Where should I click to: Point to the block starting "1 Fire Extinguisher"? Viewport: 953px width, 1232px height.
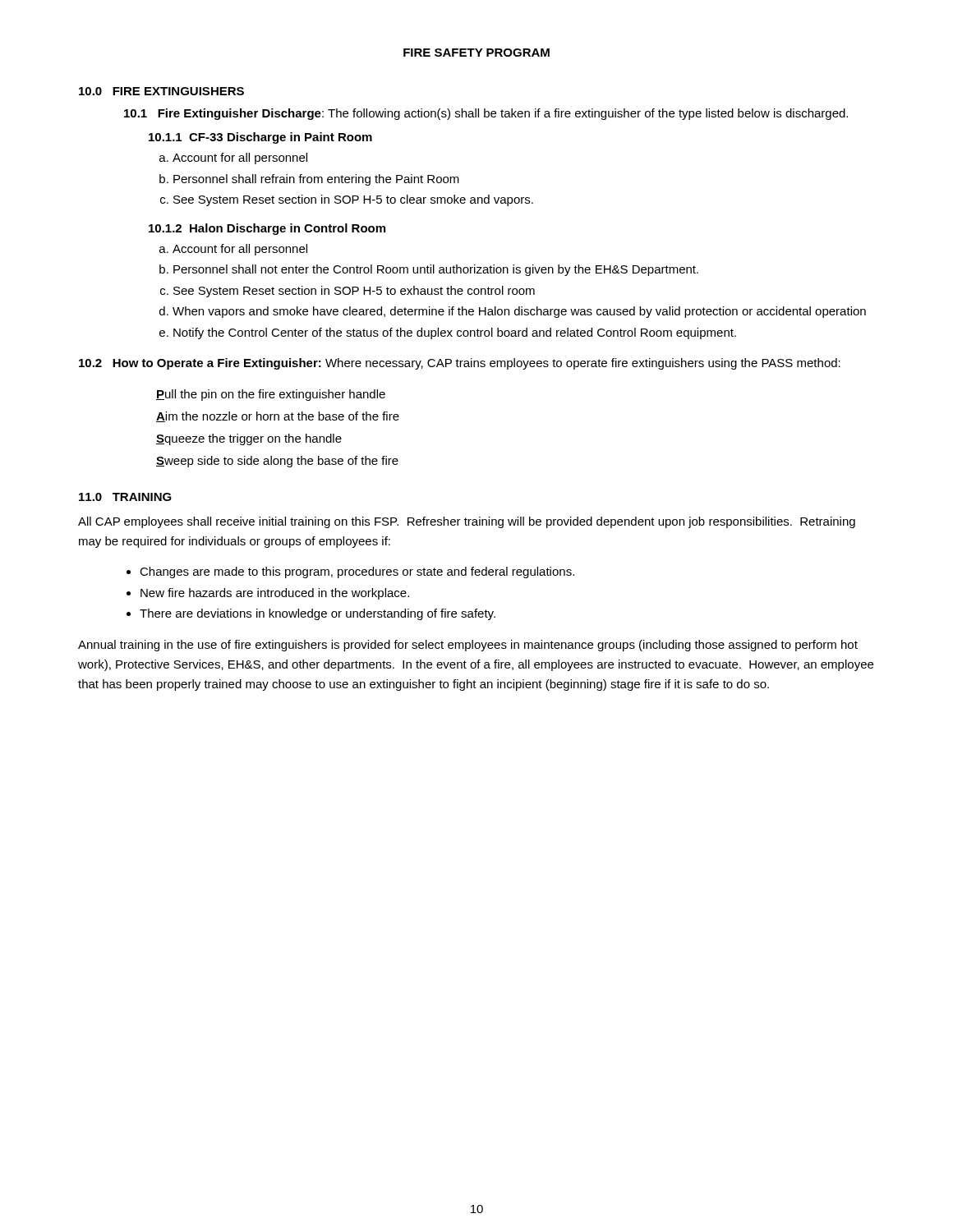(x=486, y=113)
